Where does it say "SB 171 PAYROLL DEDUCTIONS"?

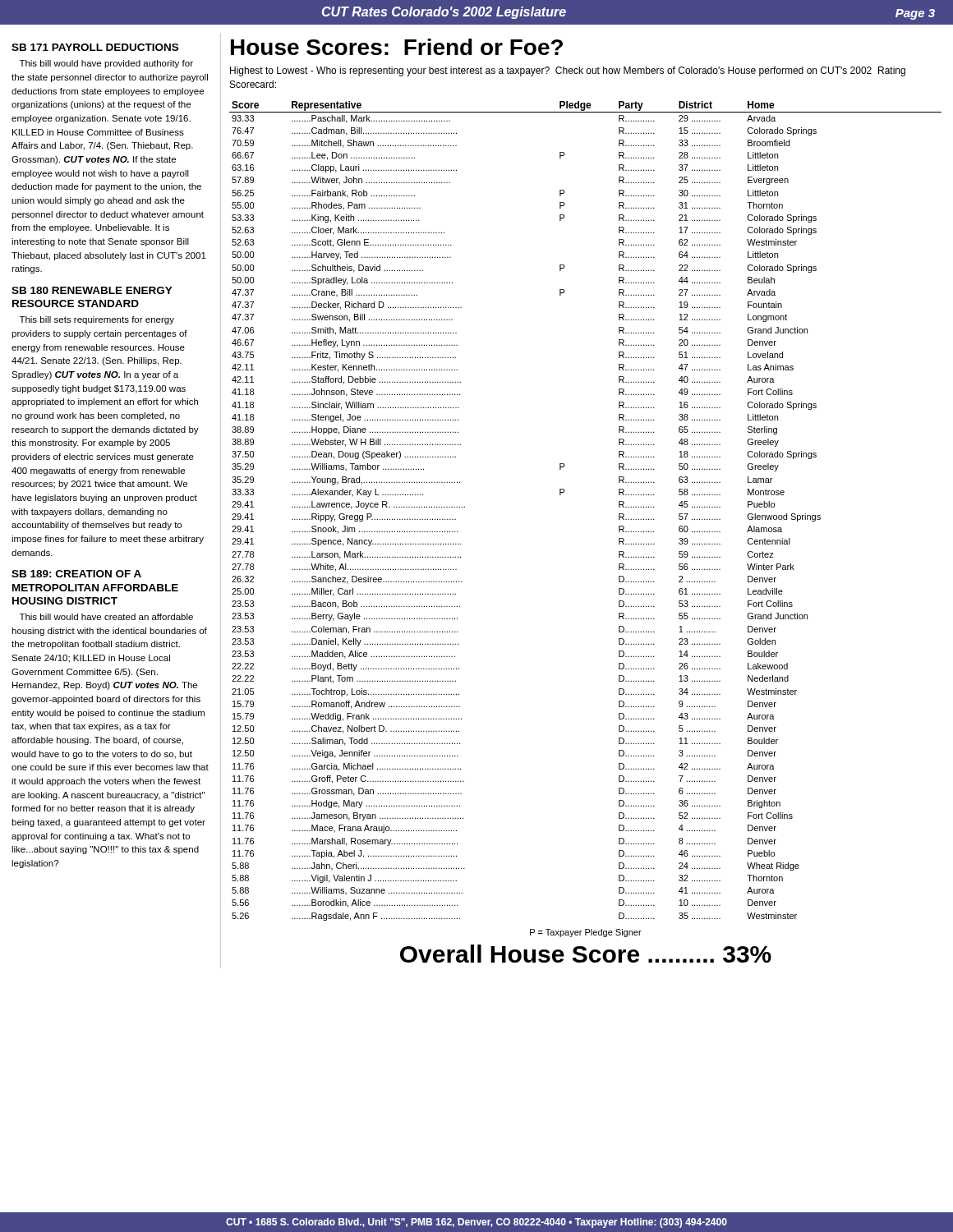[95, 47]
